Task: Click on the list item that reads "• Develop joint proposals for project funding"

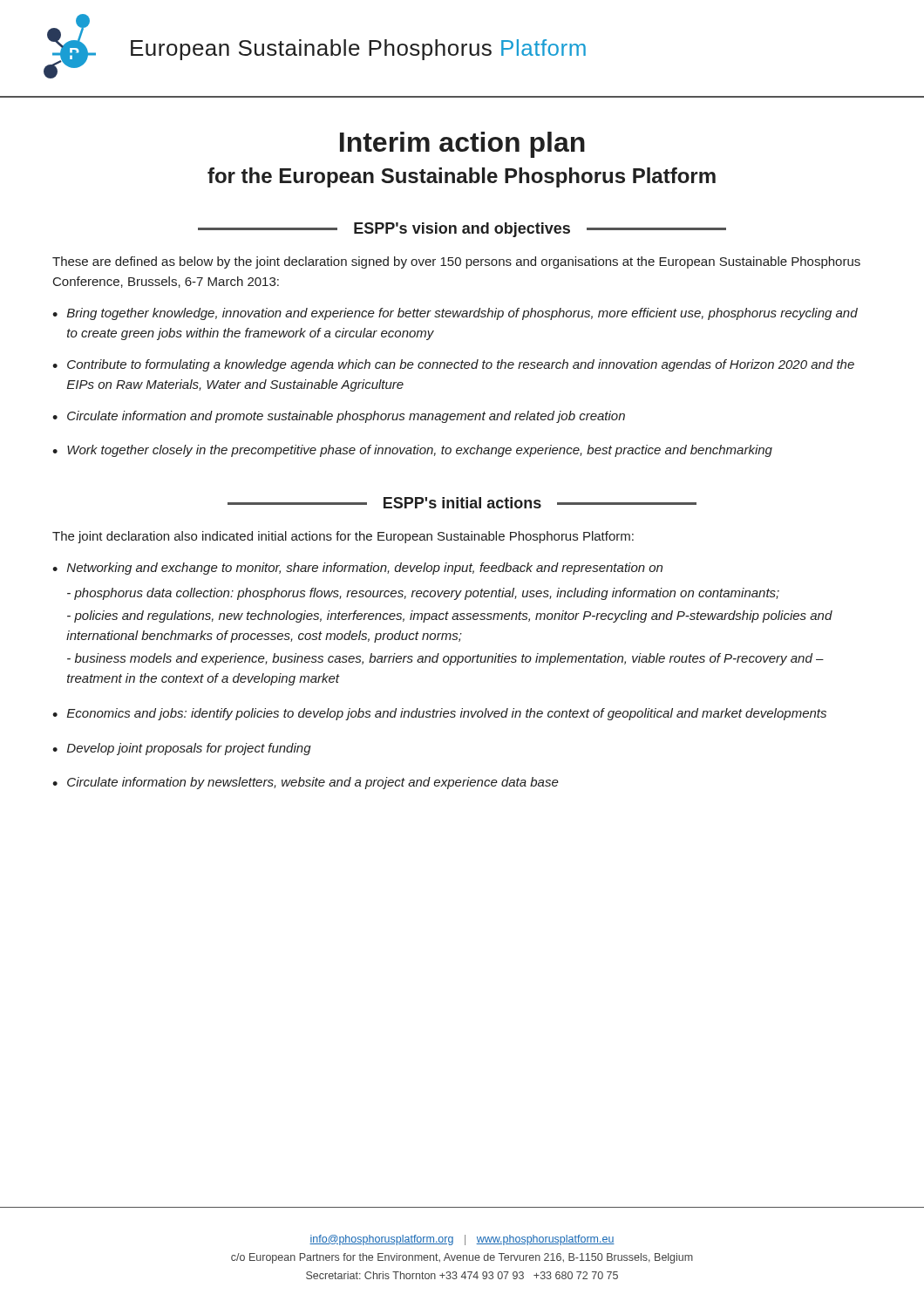Action: point(182,749)
